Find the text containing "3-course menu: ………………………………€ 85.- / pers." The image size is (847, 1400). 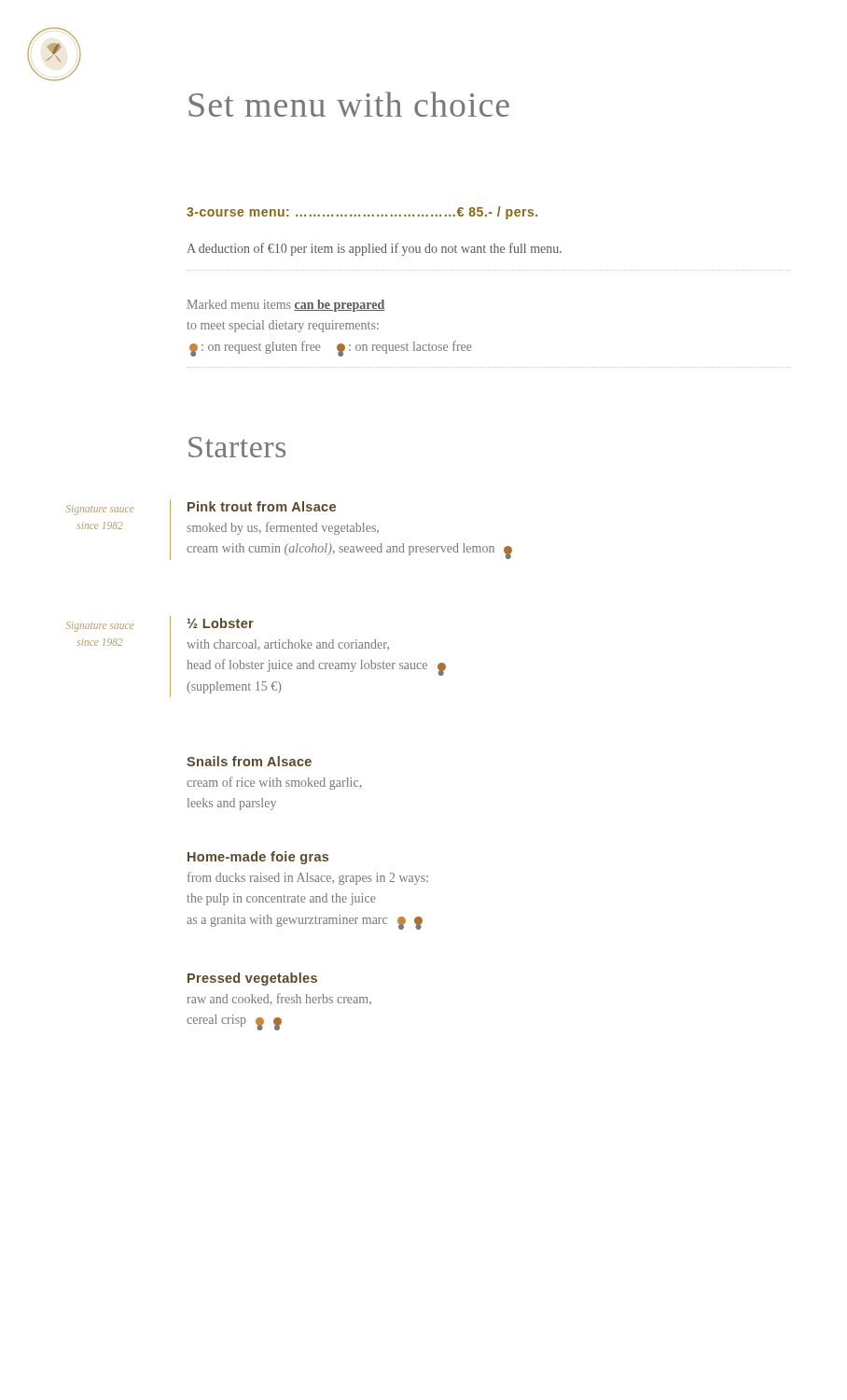tap(489, 212)
